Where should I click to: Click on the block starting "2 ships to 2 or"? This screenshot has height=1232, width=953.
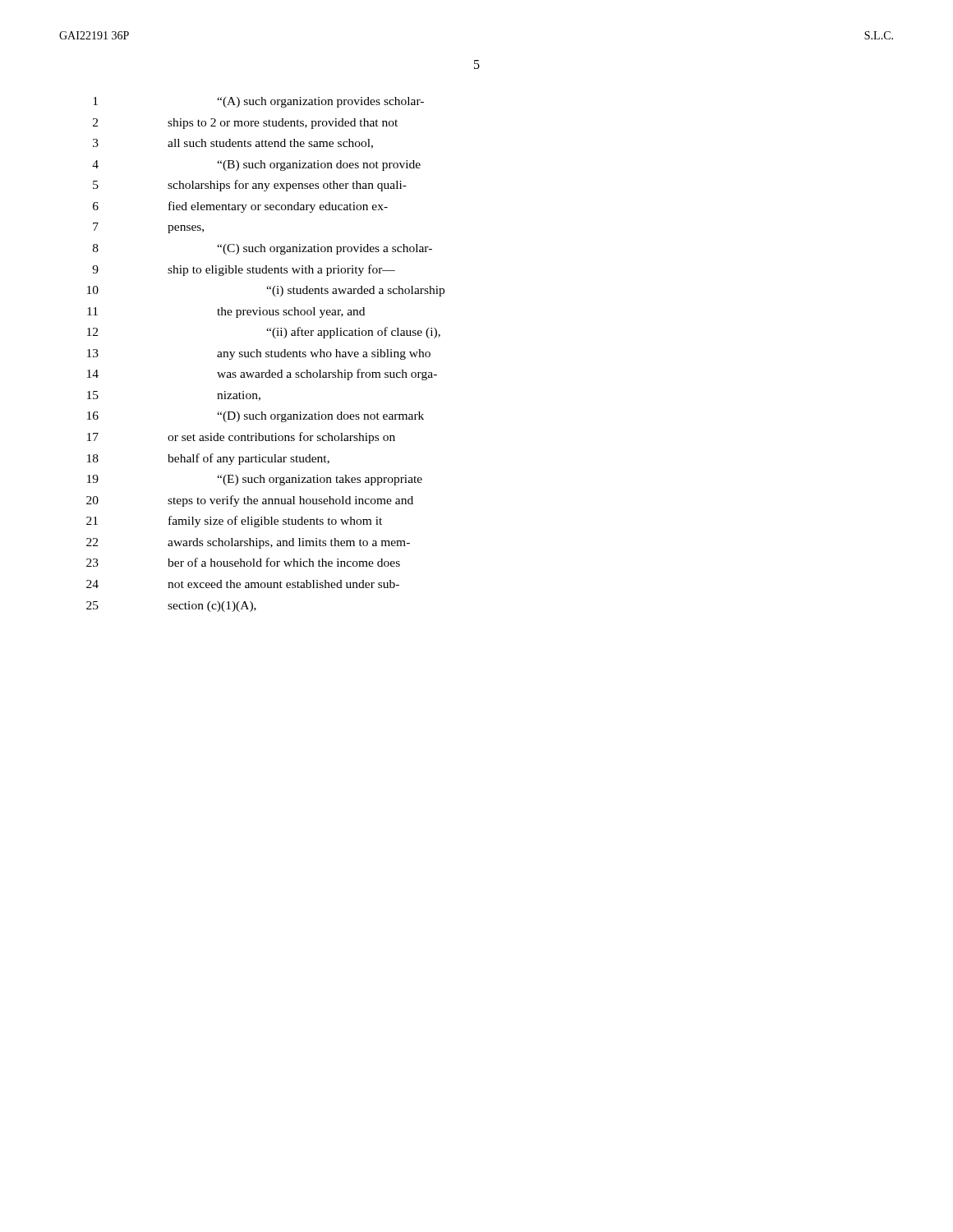click(x=245, y=124)
